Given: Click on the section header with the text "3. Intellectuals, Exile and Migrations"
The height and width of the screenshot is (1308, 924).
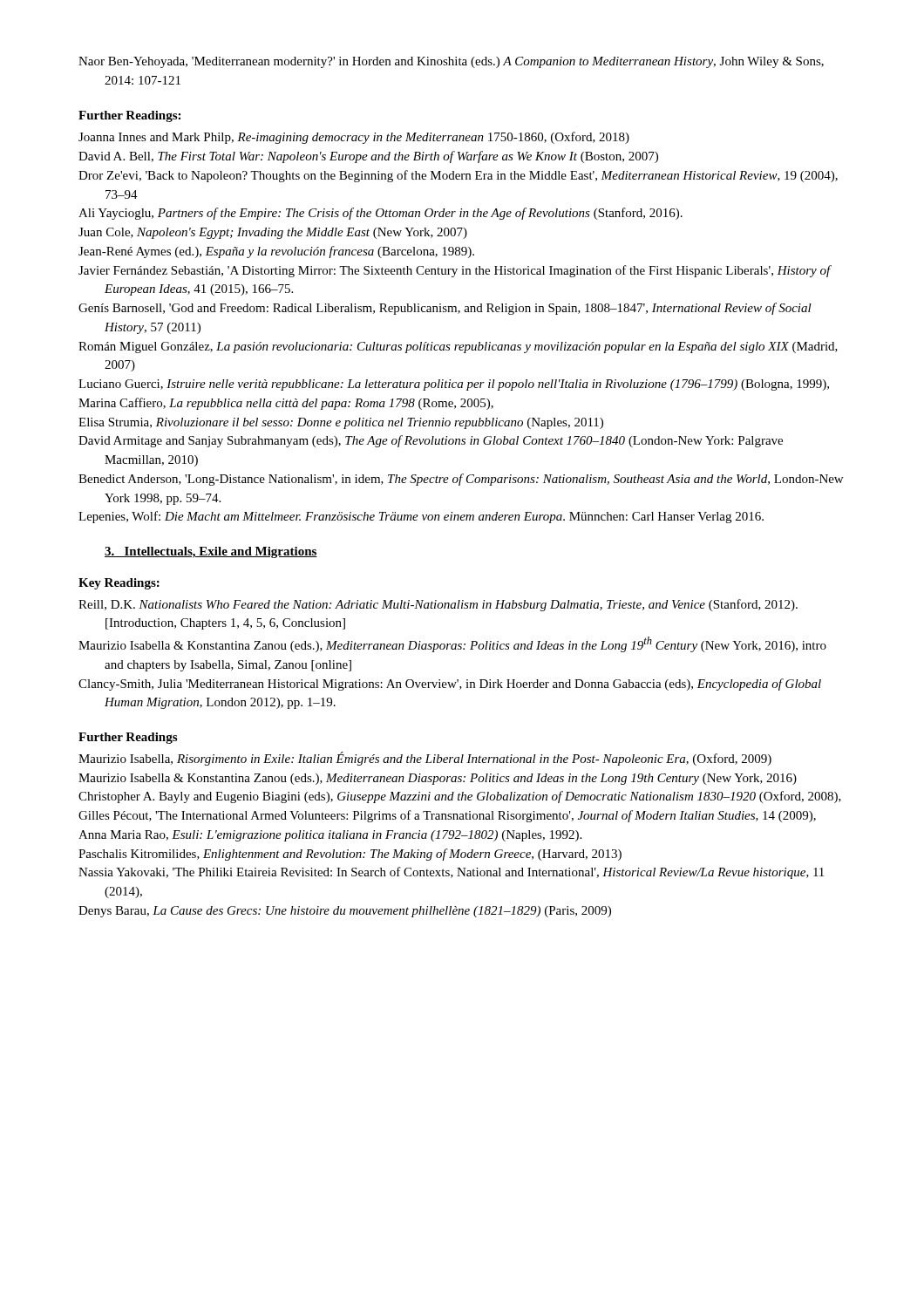Looking at the screenshot, I should point(211,551).
